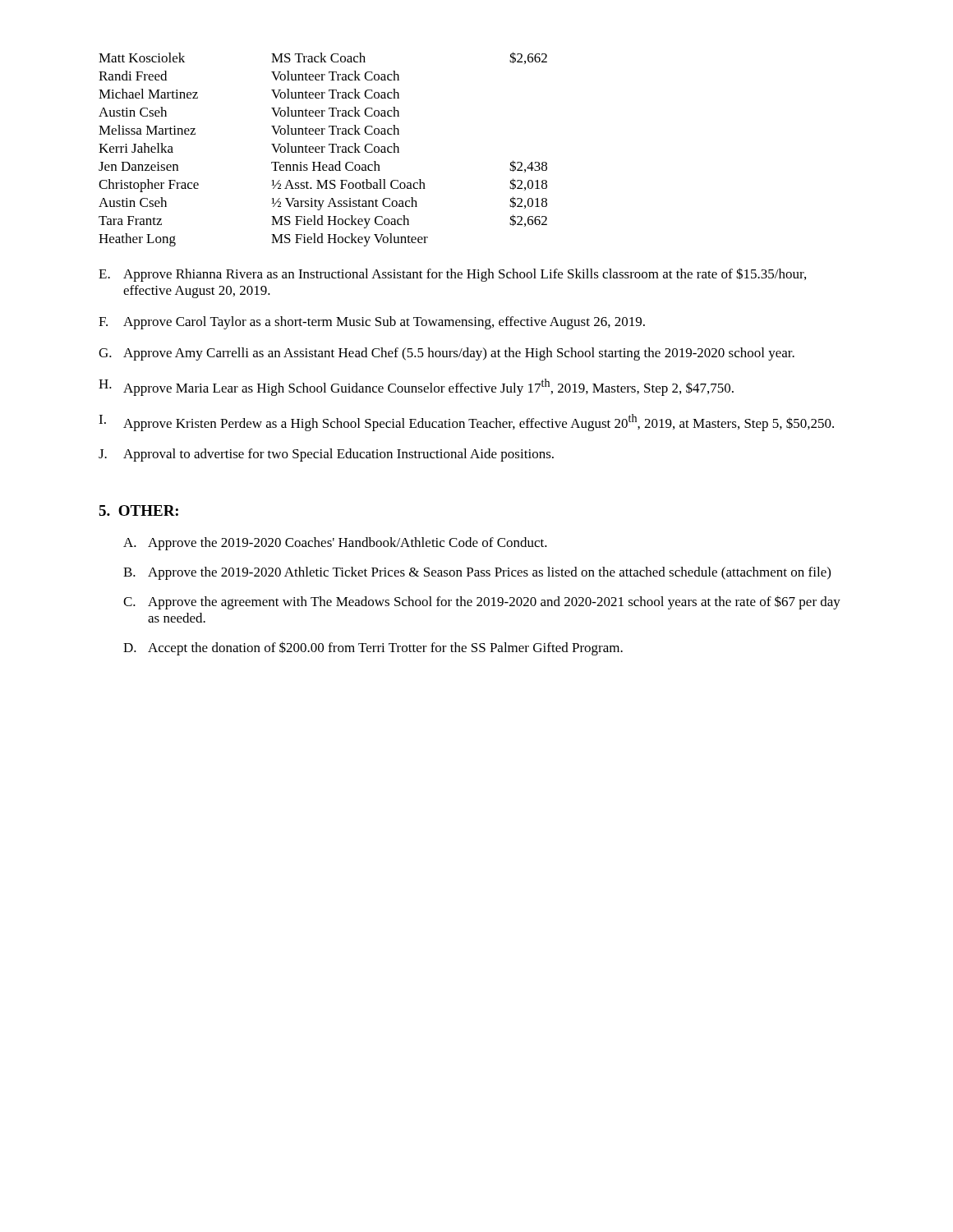Point to the block starting "G. Approve Amy Carrelli as an Assistant Head"

click(x=476, y=353)
